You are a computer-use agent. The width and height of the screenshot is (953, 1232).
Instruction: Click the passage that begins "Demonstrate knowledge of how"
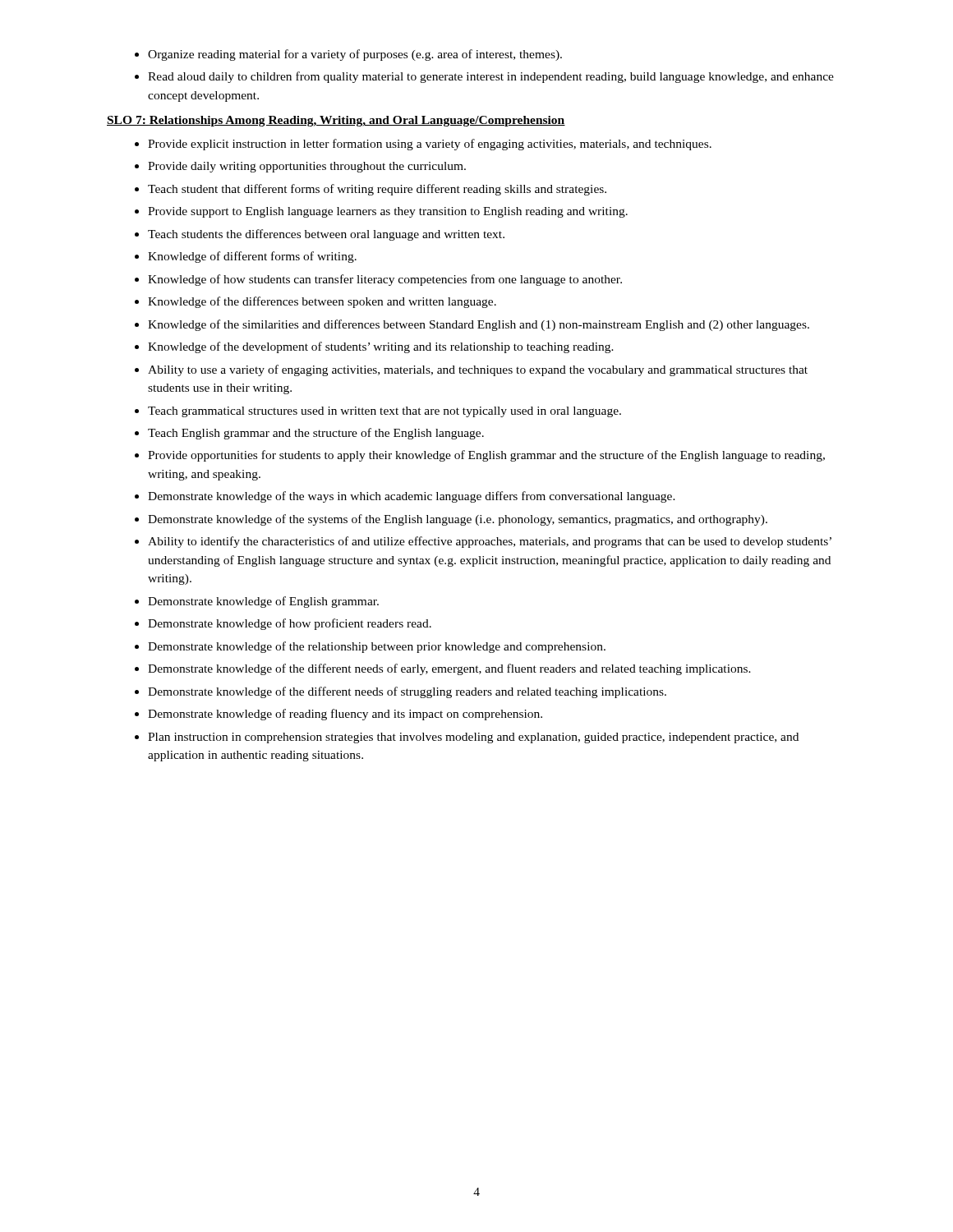[290, 623]
